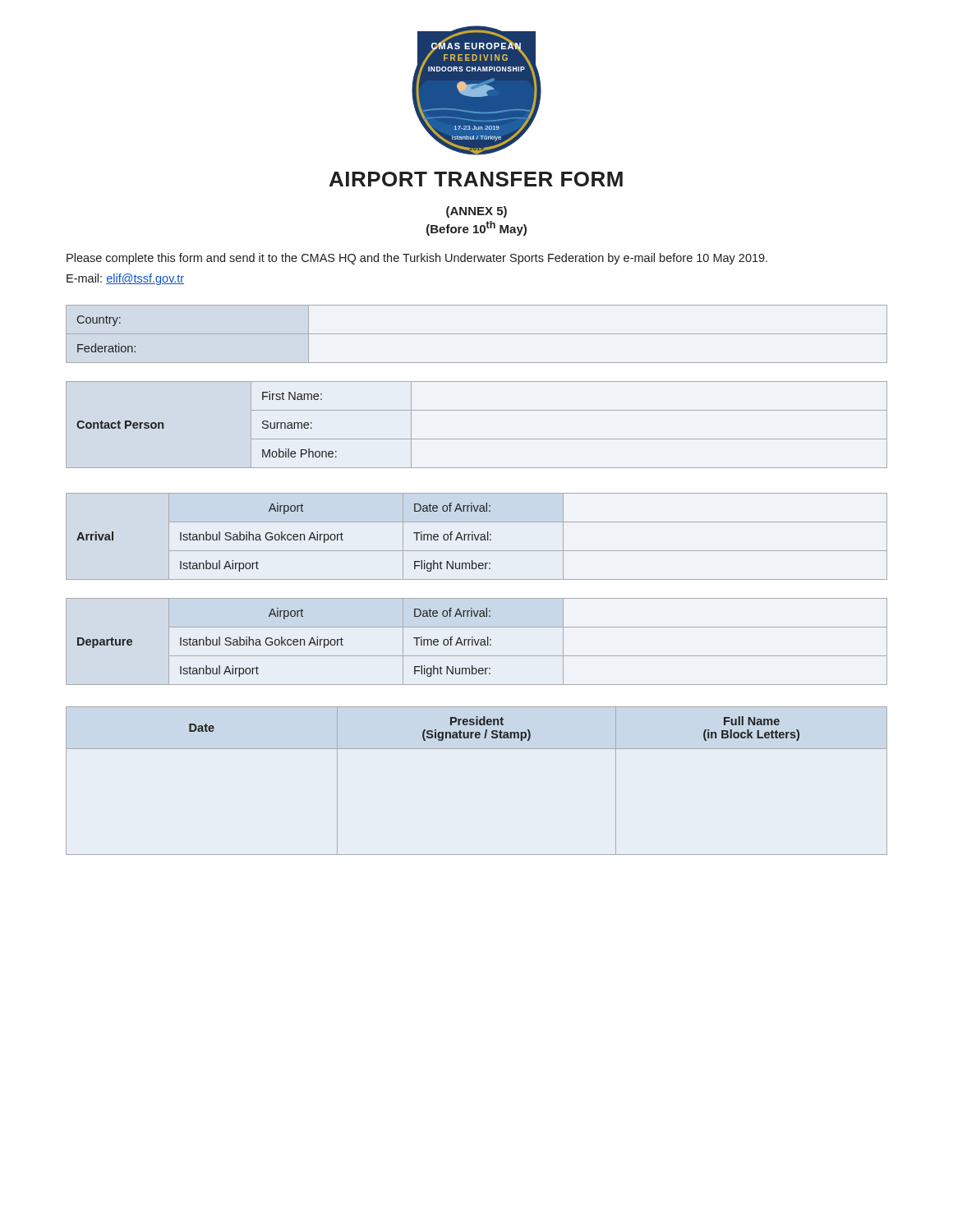Find the title with the text "AIRPORT TRANSFER FORM"
Screen dimensions: 1232x953
(x=476, y=179)
